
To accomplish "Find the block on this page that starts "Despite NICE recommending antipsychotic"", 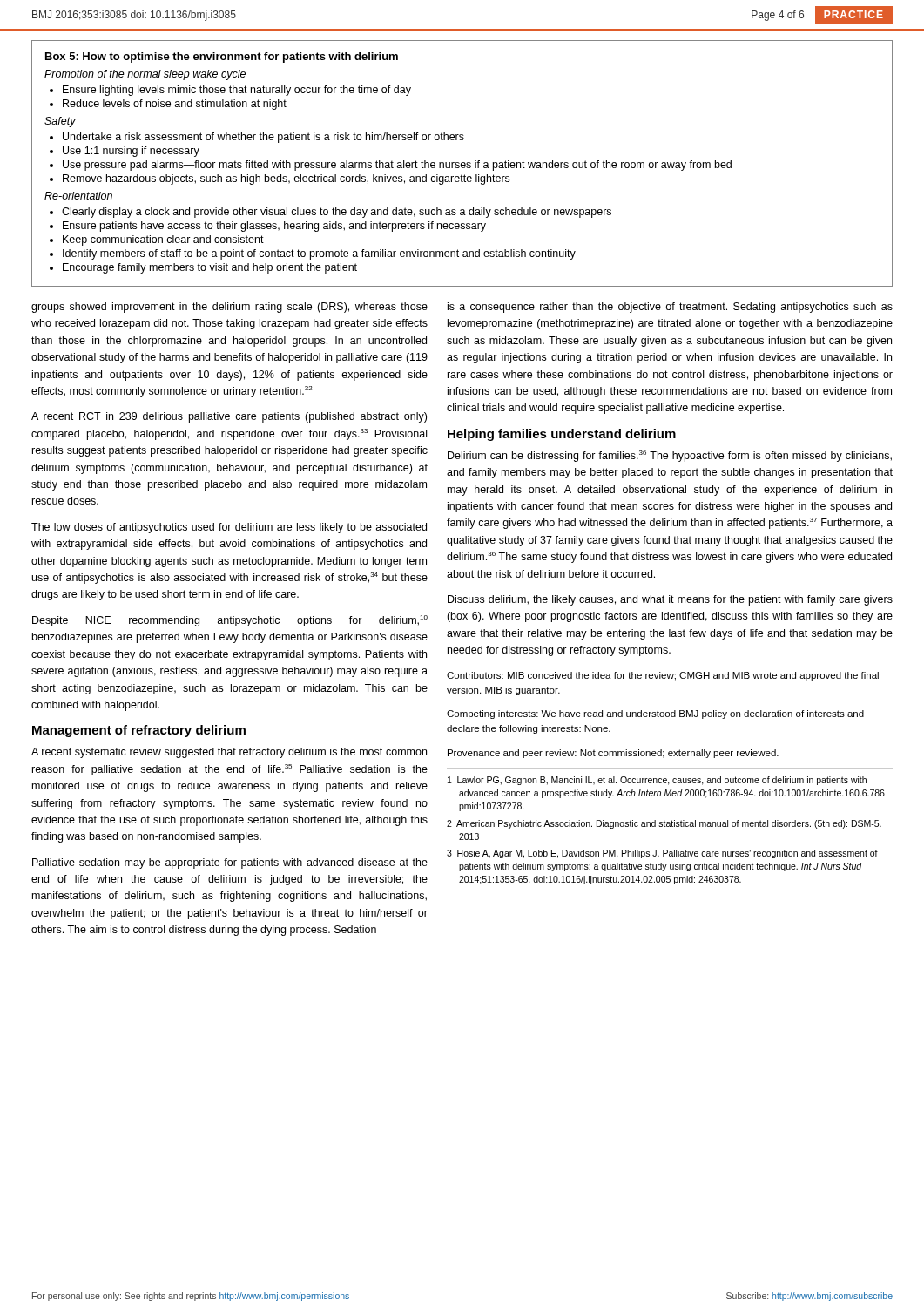I will [229, 662].
